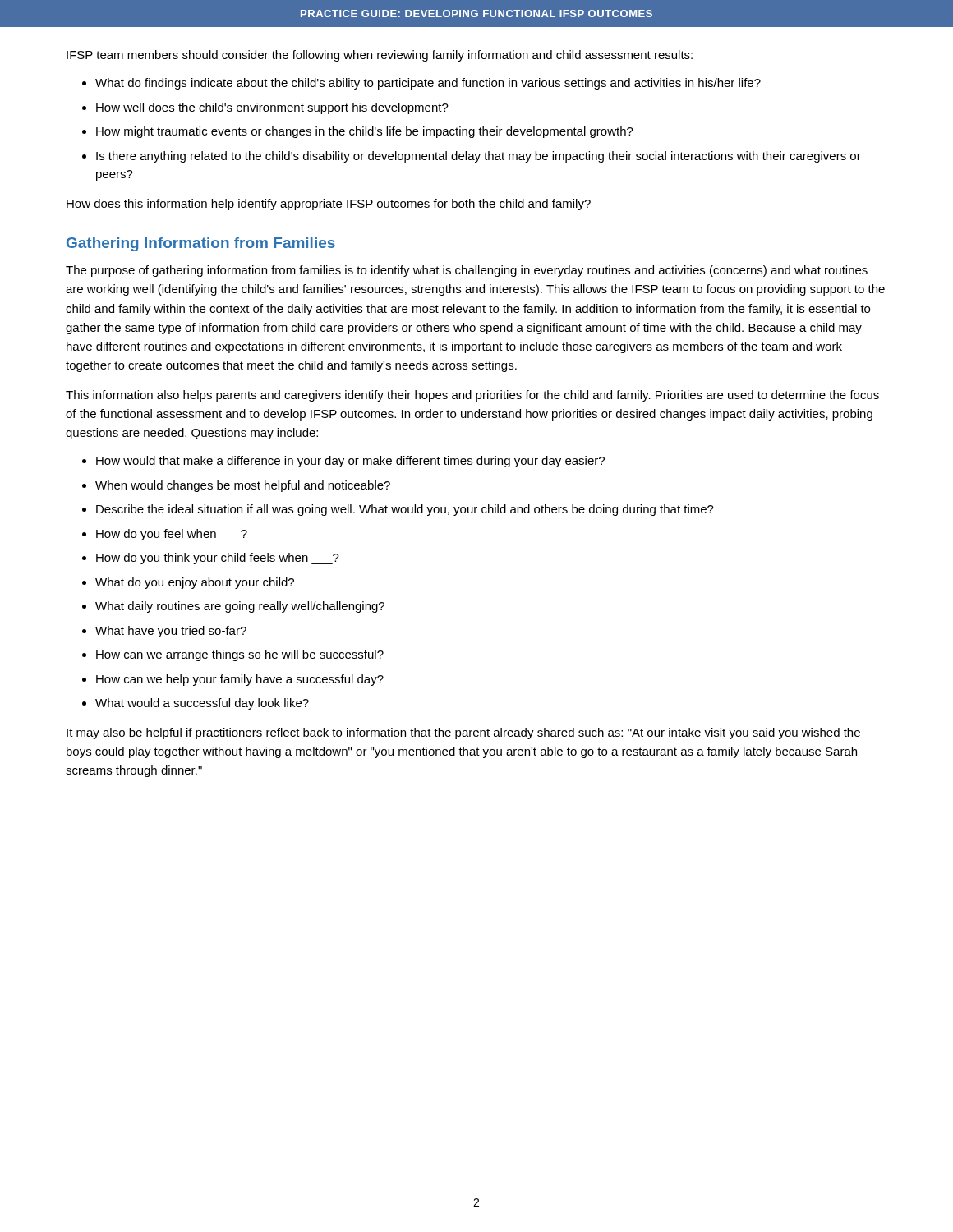Locate the block of text that opens with "How would that make a difference"
953x1232 pixels.
tap(350, 461)
